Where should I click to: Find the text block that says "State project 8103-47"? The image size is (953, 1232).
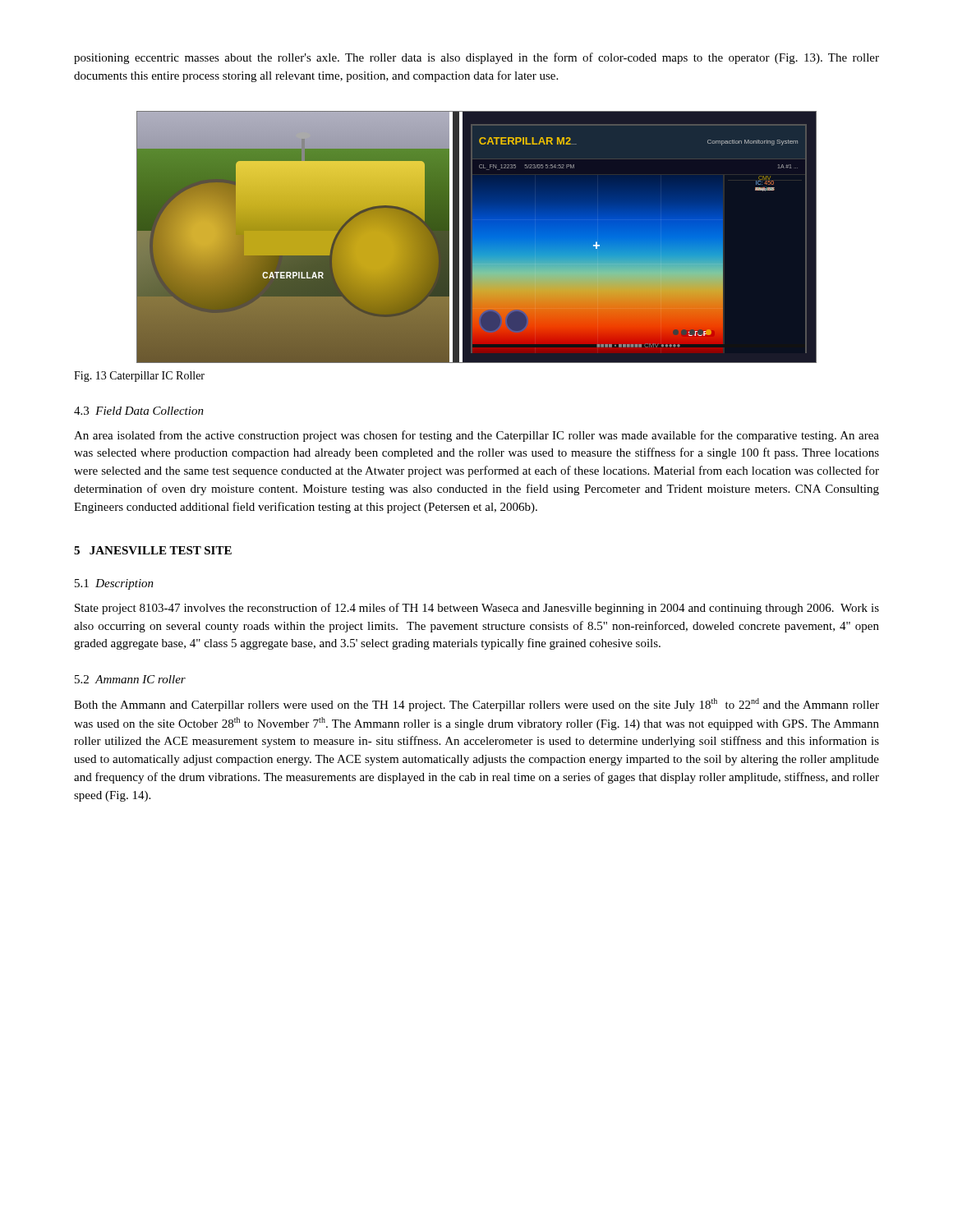(x=476, y=625)
